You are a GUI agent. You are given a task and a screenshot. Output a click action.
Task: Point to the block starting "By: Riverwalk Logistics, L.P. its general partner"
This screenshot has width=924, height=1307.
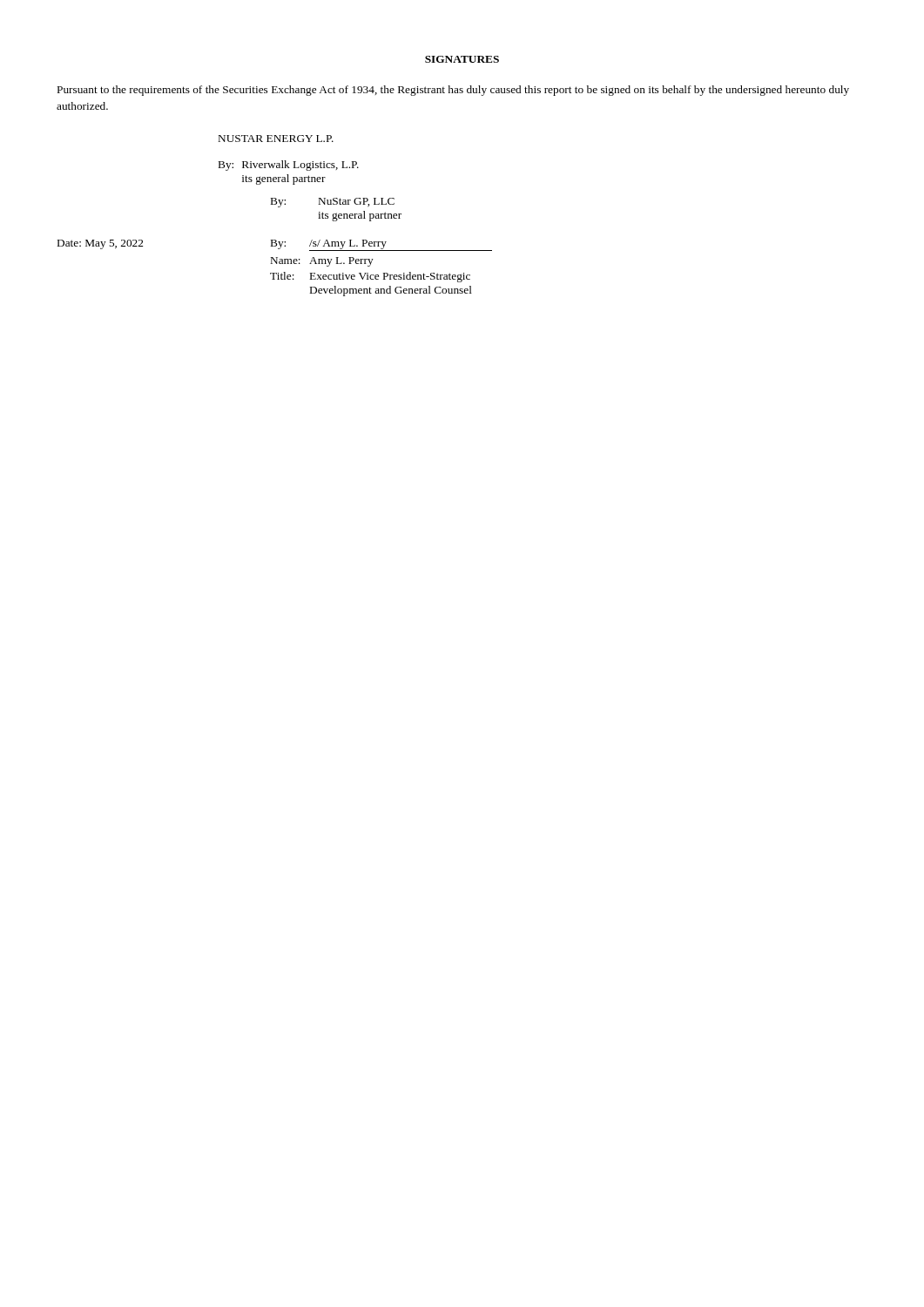pyautogui.click(x=288, y=172)
